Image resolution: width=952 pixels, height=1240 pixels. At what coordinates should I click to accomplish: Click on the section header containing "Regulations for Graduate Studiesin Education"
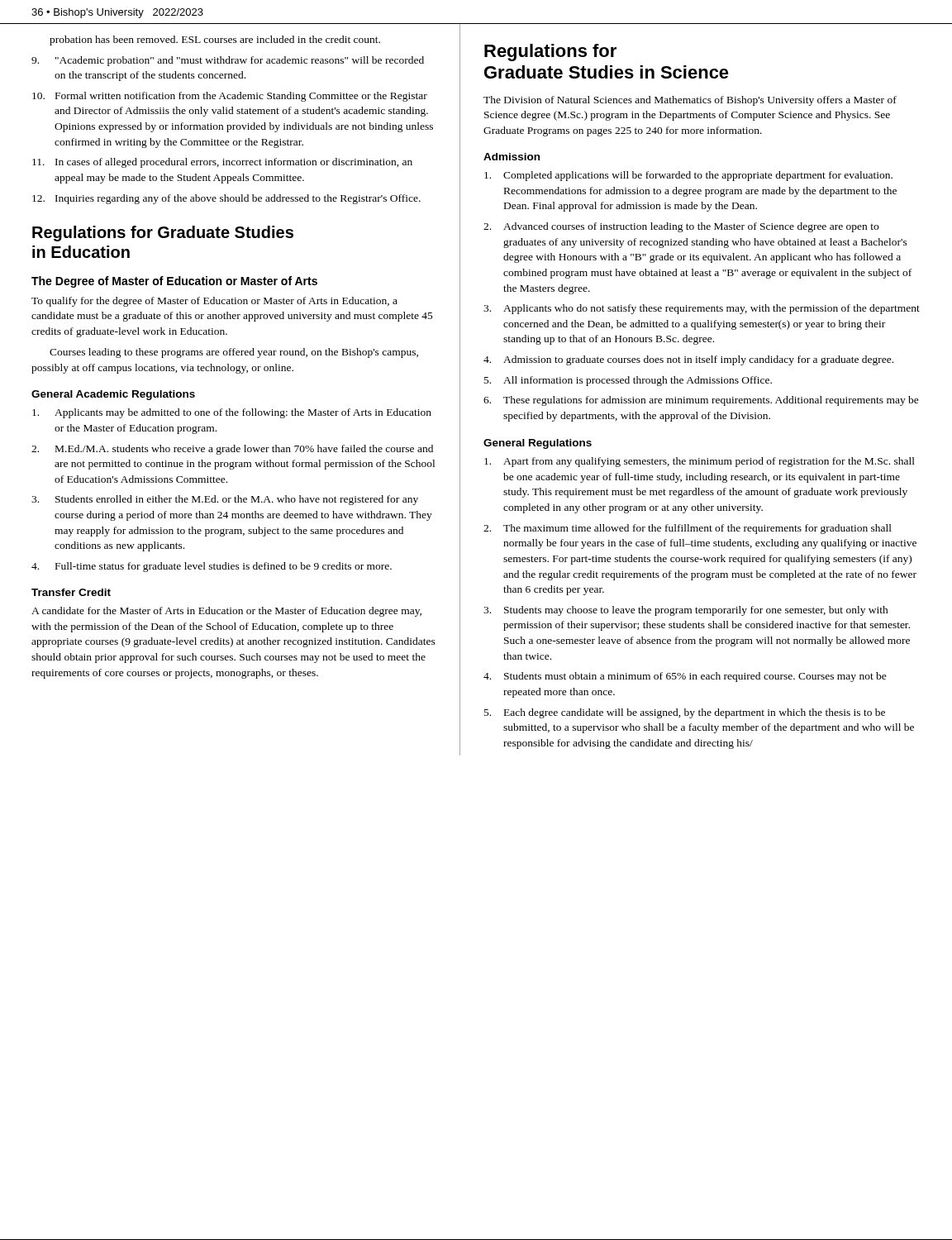[x=163, y=242]
